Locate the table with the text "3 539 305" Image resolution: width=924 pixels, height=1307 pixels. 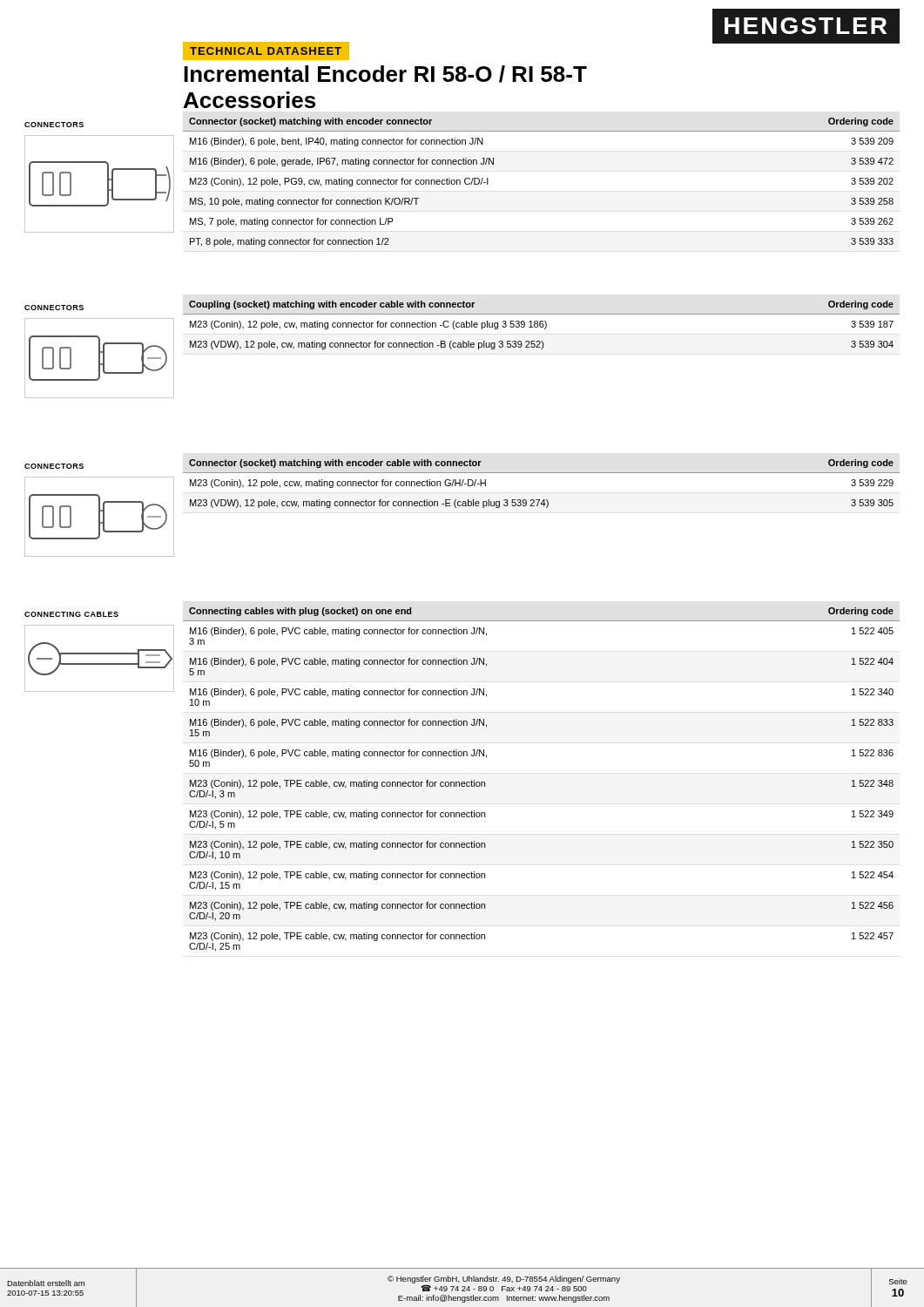click(541, 483)
